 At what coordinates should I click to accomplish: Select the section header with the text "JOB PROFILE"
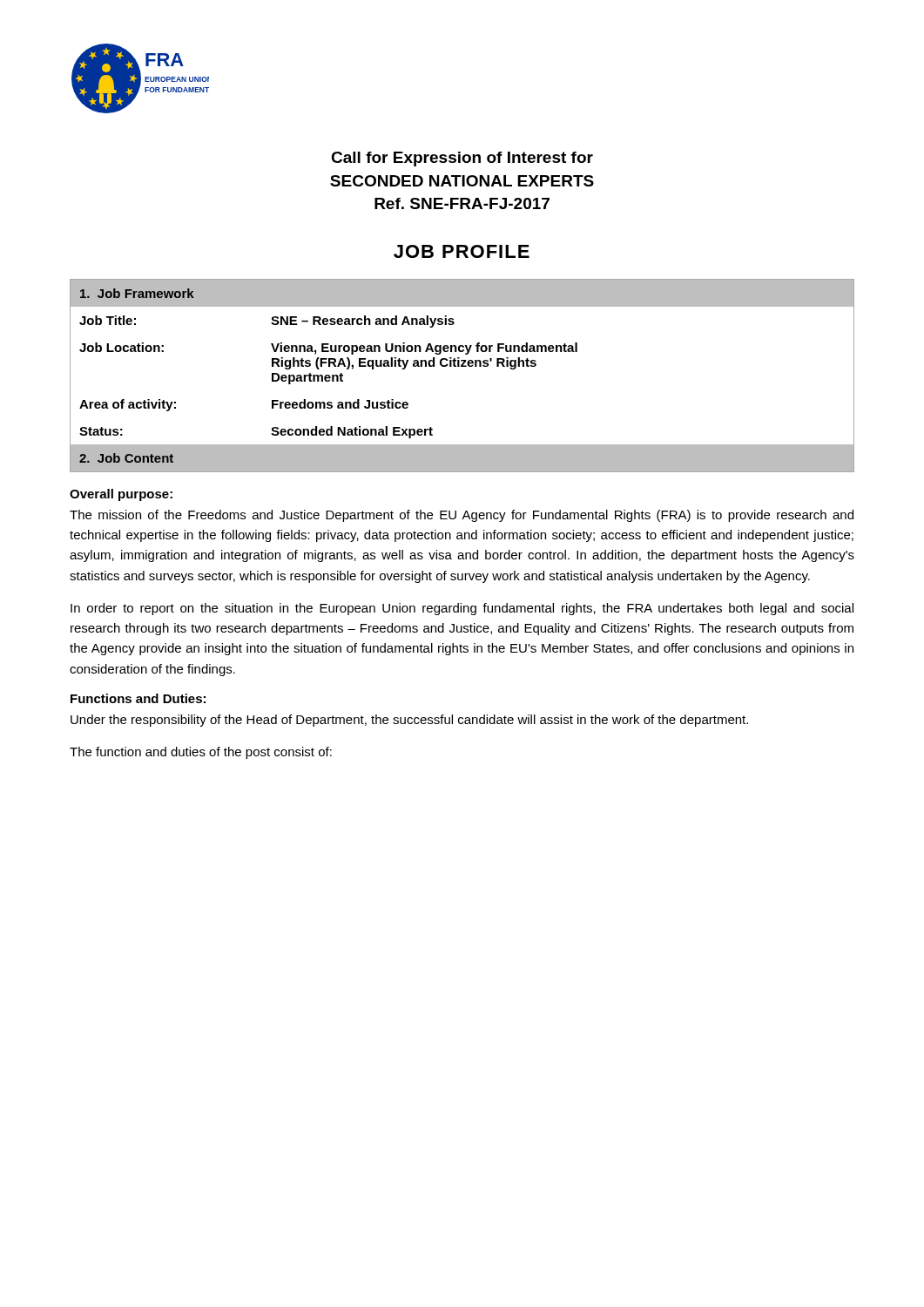[x=462, y=252]
